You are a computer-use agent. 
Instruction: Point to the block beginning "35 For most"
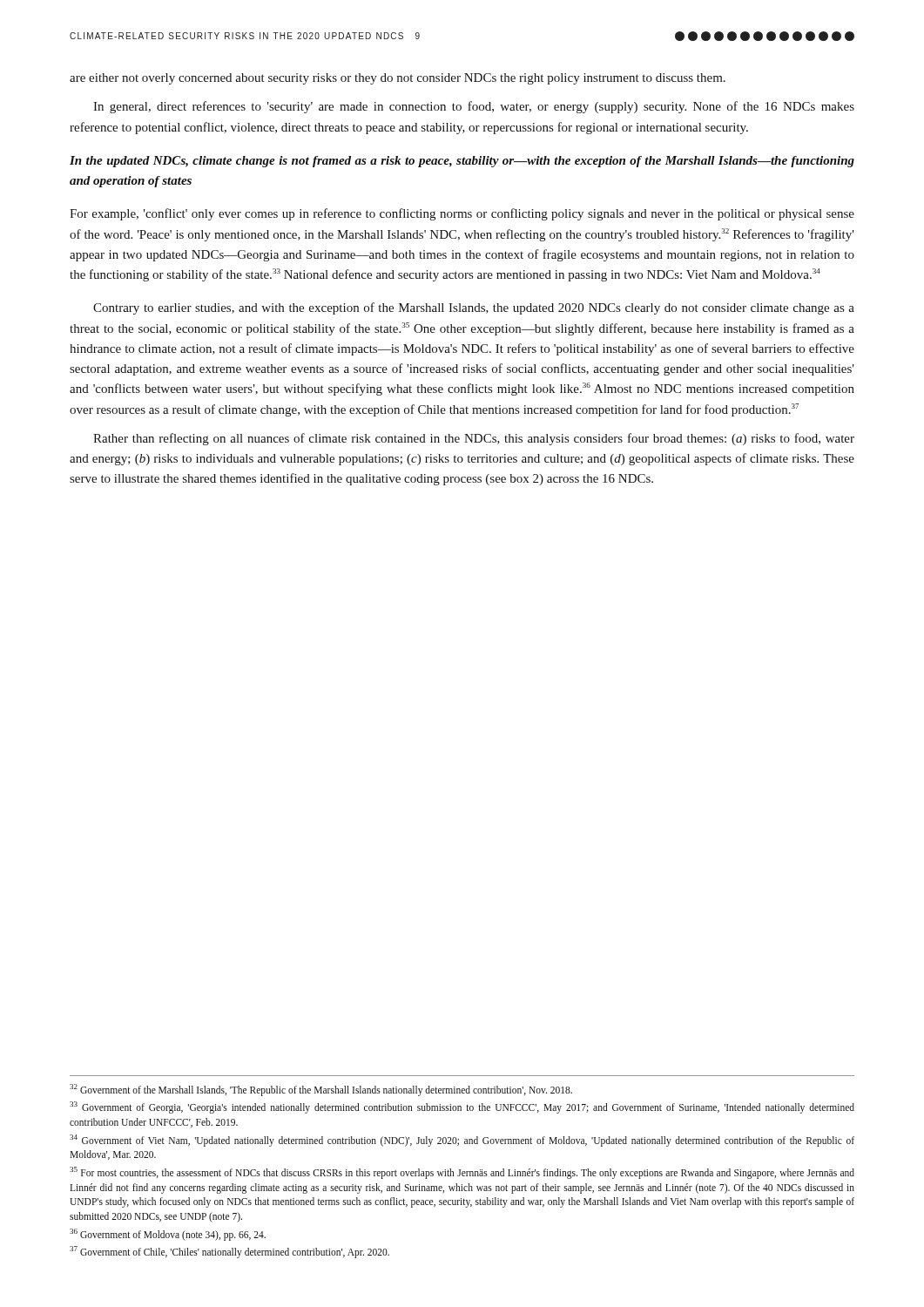click(x=462, y=1194)
